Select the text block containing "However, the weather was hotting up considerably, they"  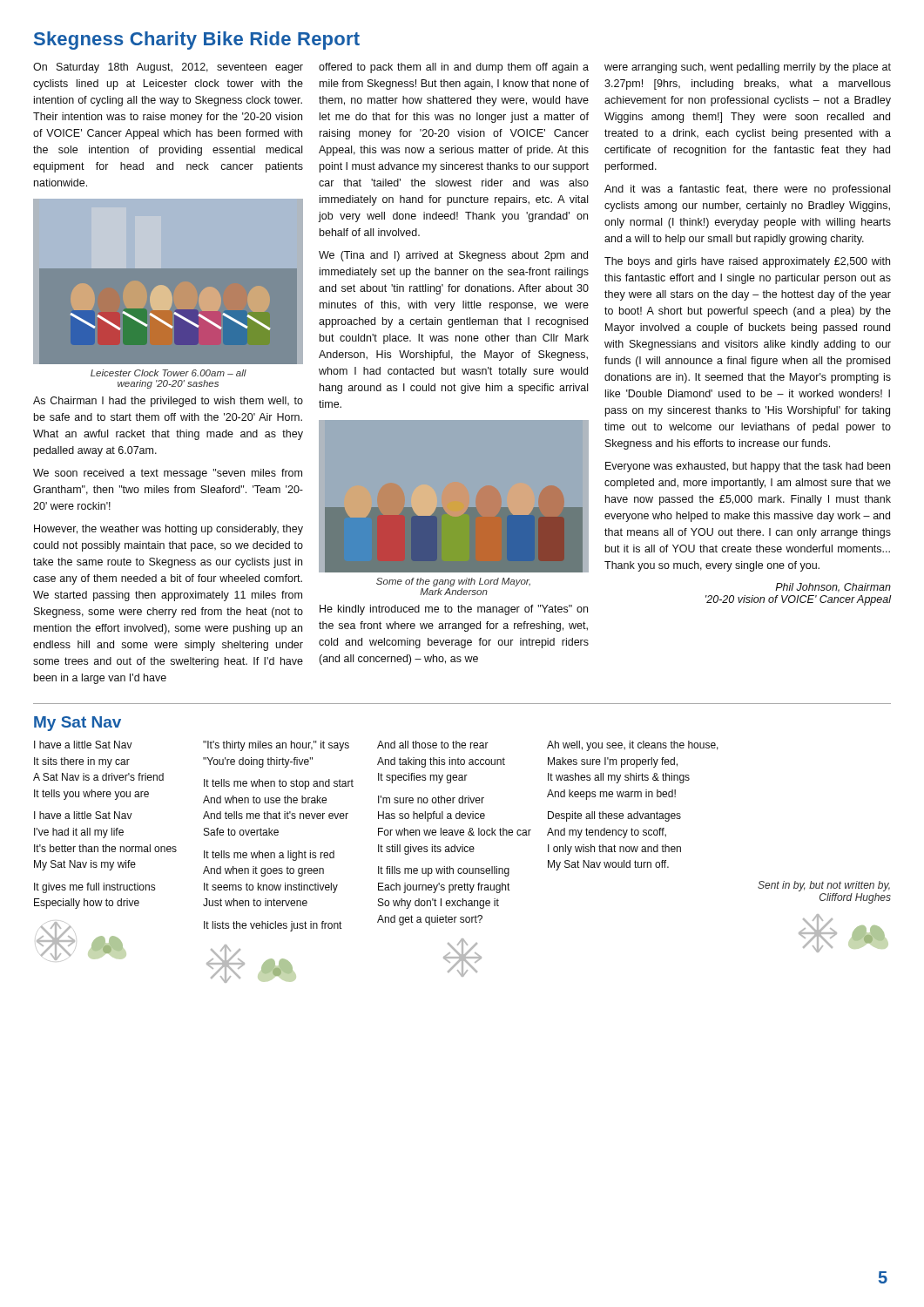click(x=168, y=603)
